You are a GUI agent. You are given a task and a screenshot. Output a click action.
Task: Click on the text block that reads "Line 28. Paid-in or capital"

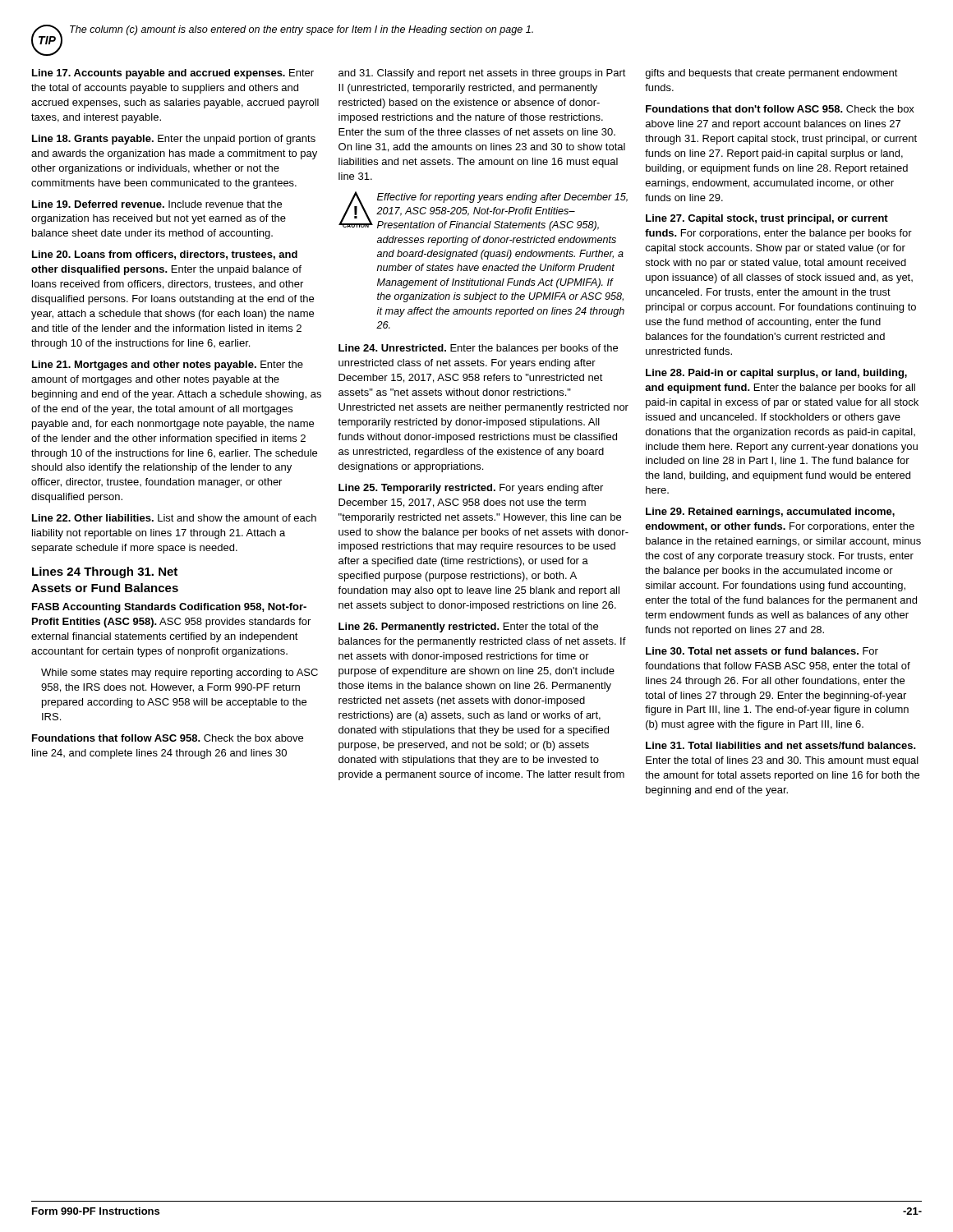pyautogui.click(x=782, y=431)
